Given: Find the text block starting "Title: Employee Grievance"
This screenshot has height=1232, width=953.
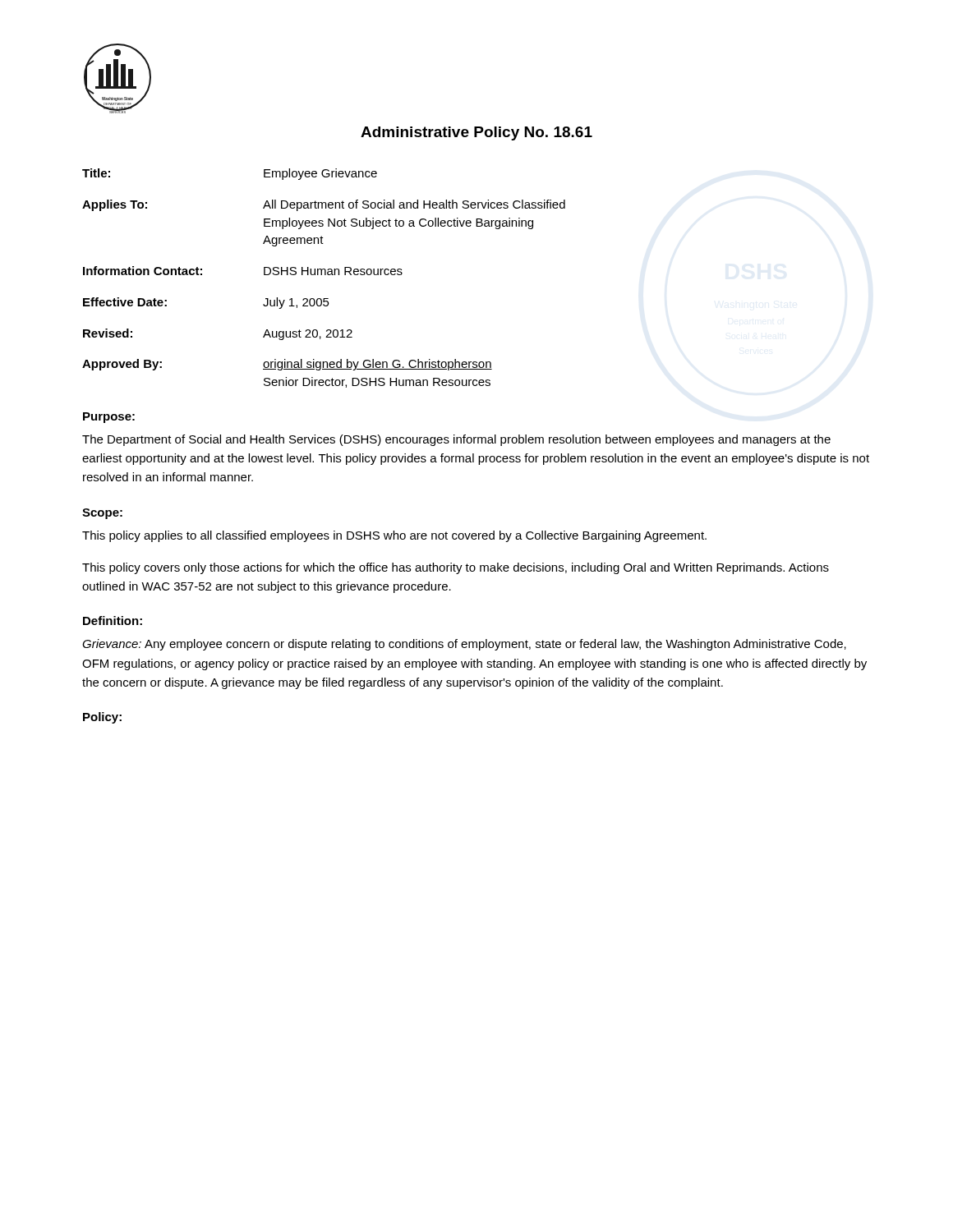Looking at the screenshot, I should [x=95, y=174].
